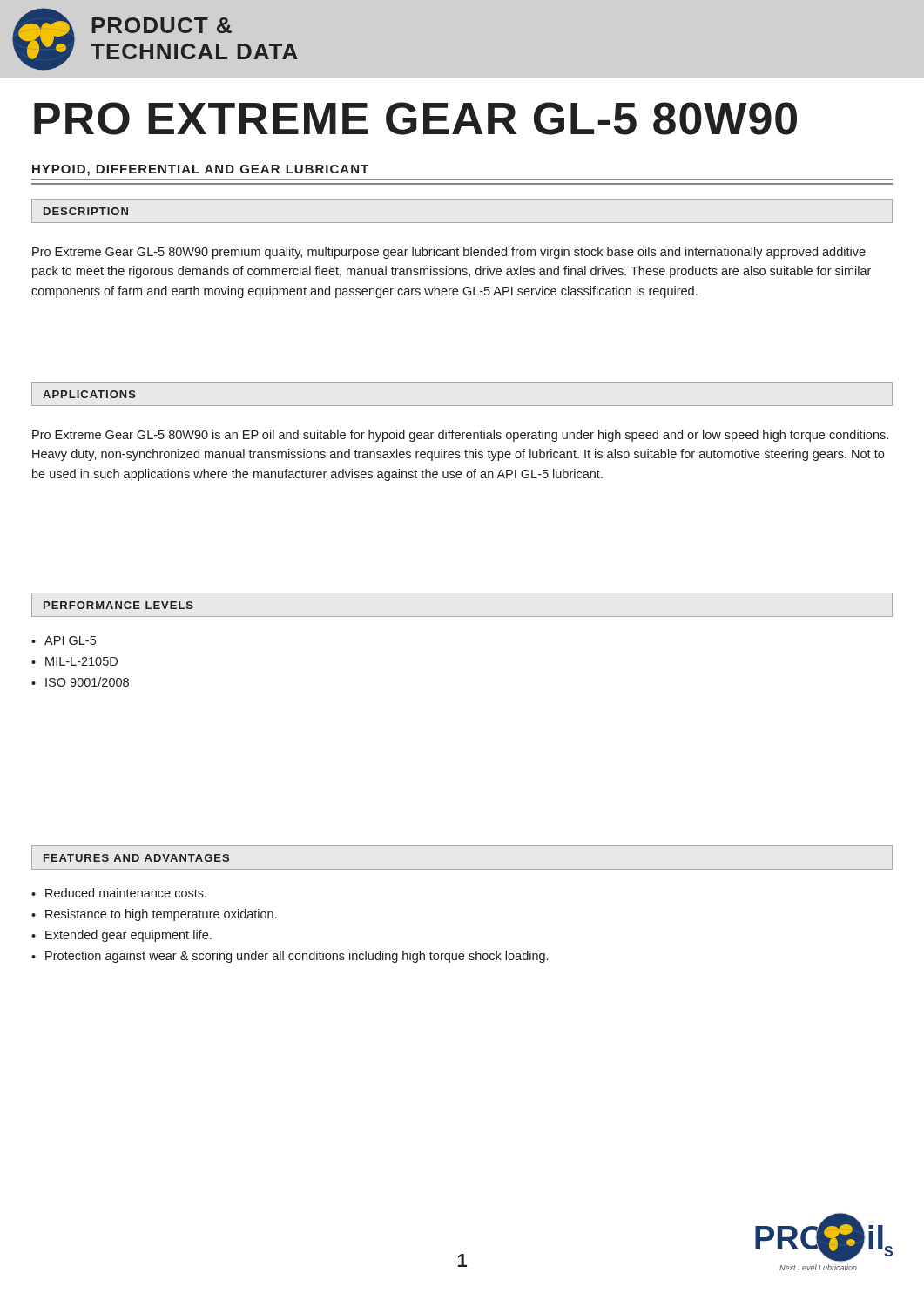Click where it says "FEATURES AND ADVANTAGES"
The height and width of the screenshot is (1307, 924).
(x=137, y=857)
